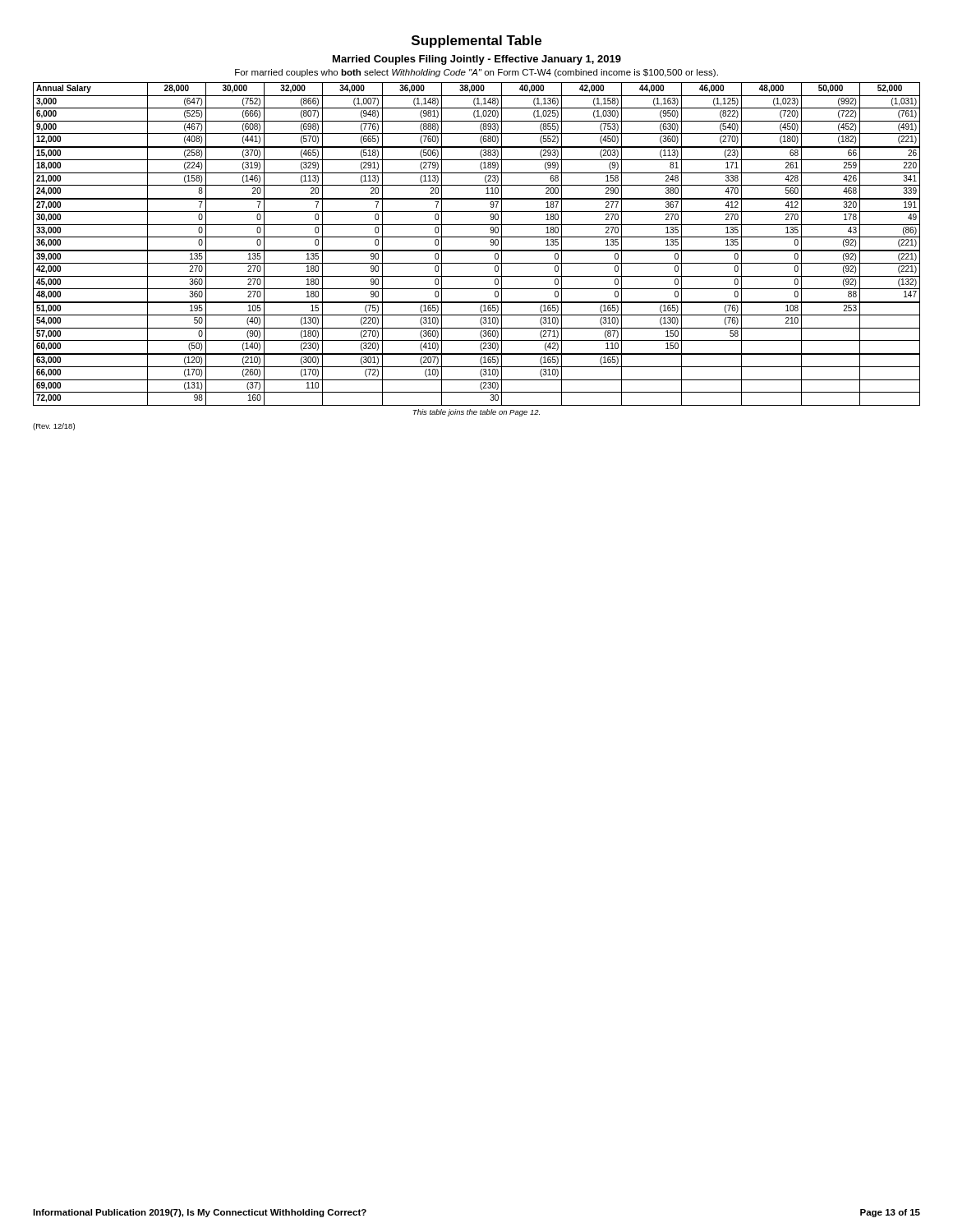Select the element starting "For married couples who both select"

click(x=476, y=72)
